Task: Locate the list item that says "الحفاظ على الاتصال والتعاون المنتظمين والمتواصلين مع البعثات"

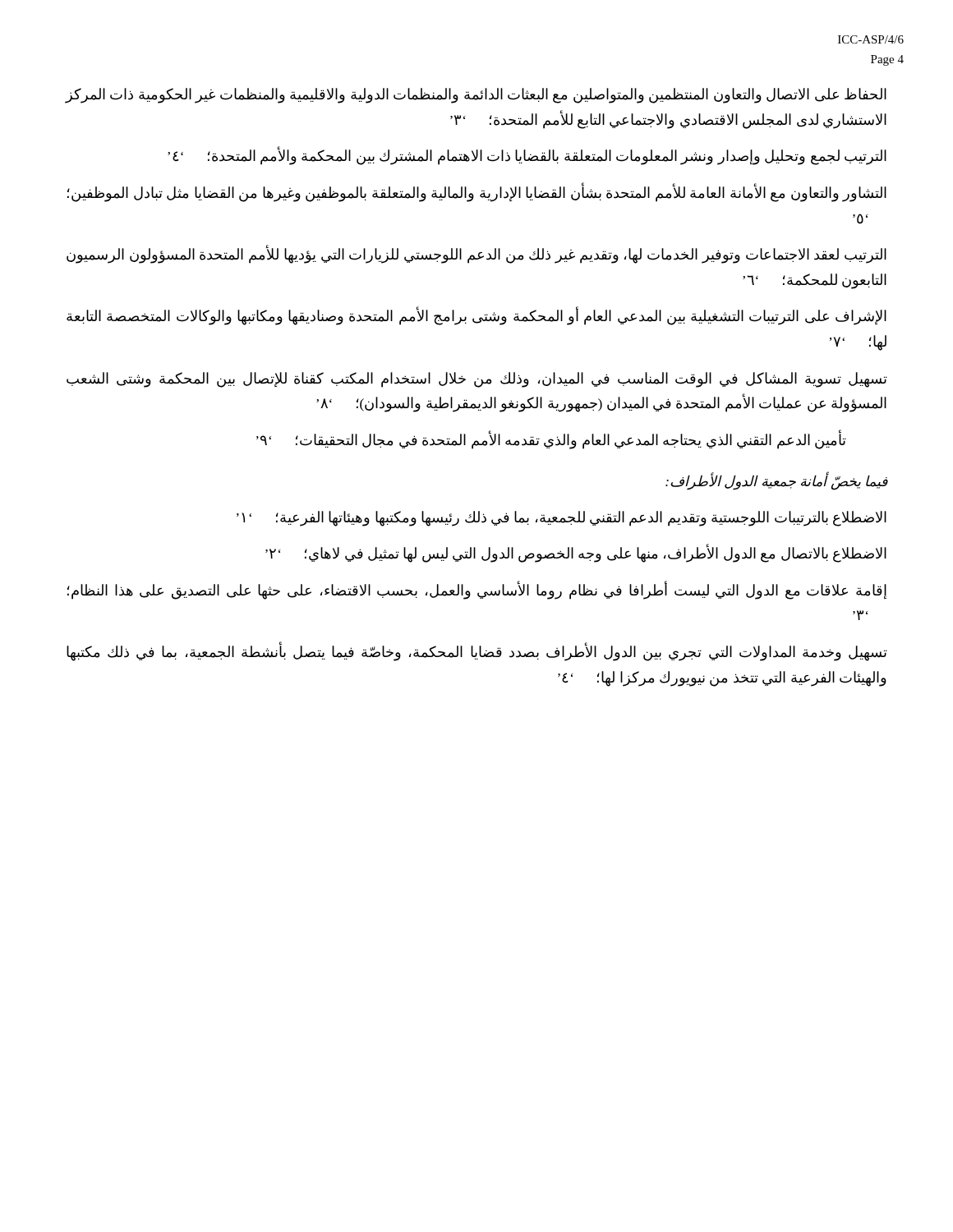Action: [476, 107]
